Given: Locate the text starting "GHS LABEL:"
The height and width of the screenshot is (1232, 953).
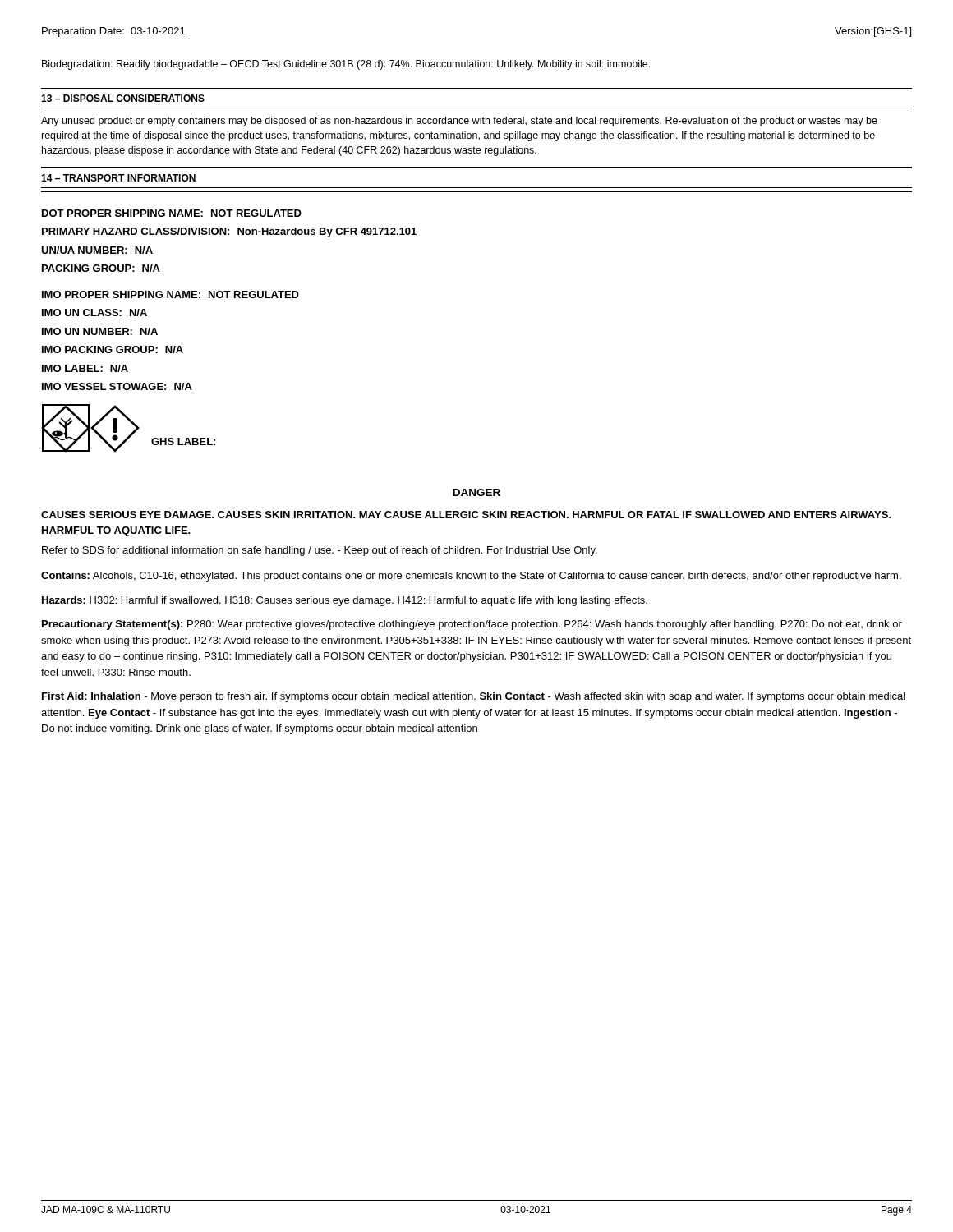Looking at the screenshot, I should click(184, 441).
